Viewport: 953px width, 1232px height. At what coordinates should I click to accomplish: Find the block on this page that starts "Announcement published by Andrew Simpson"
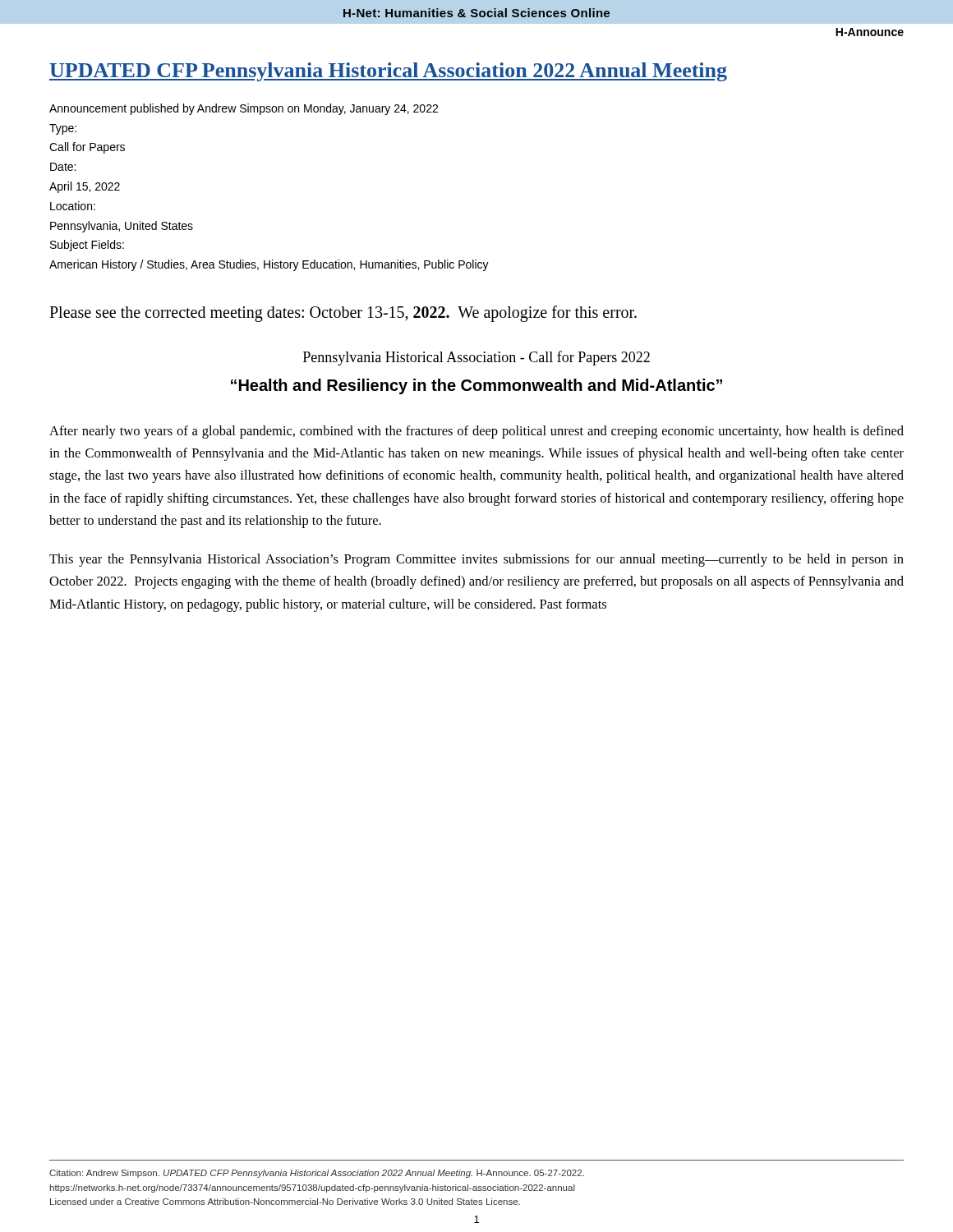[x=244, y=109]
